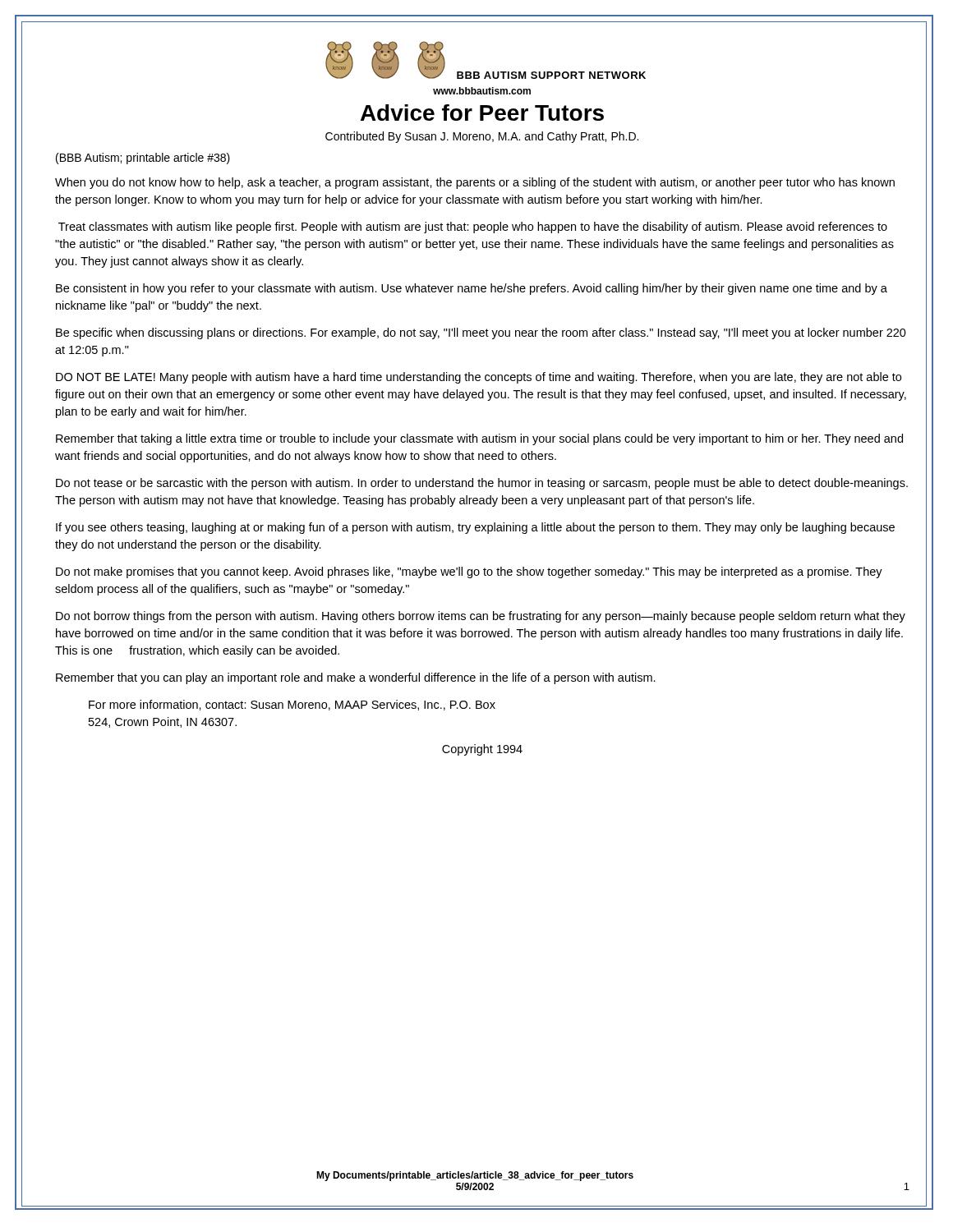Select the text block containing "DO NOT BE LATE! Many people with"
Image resolution: width=953 pixels, height=1232 pixels.
pos(481,394)
